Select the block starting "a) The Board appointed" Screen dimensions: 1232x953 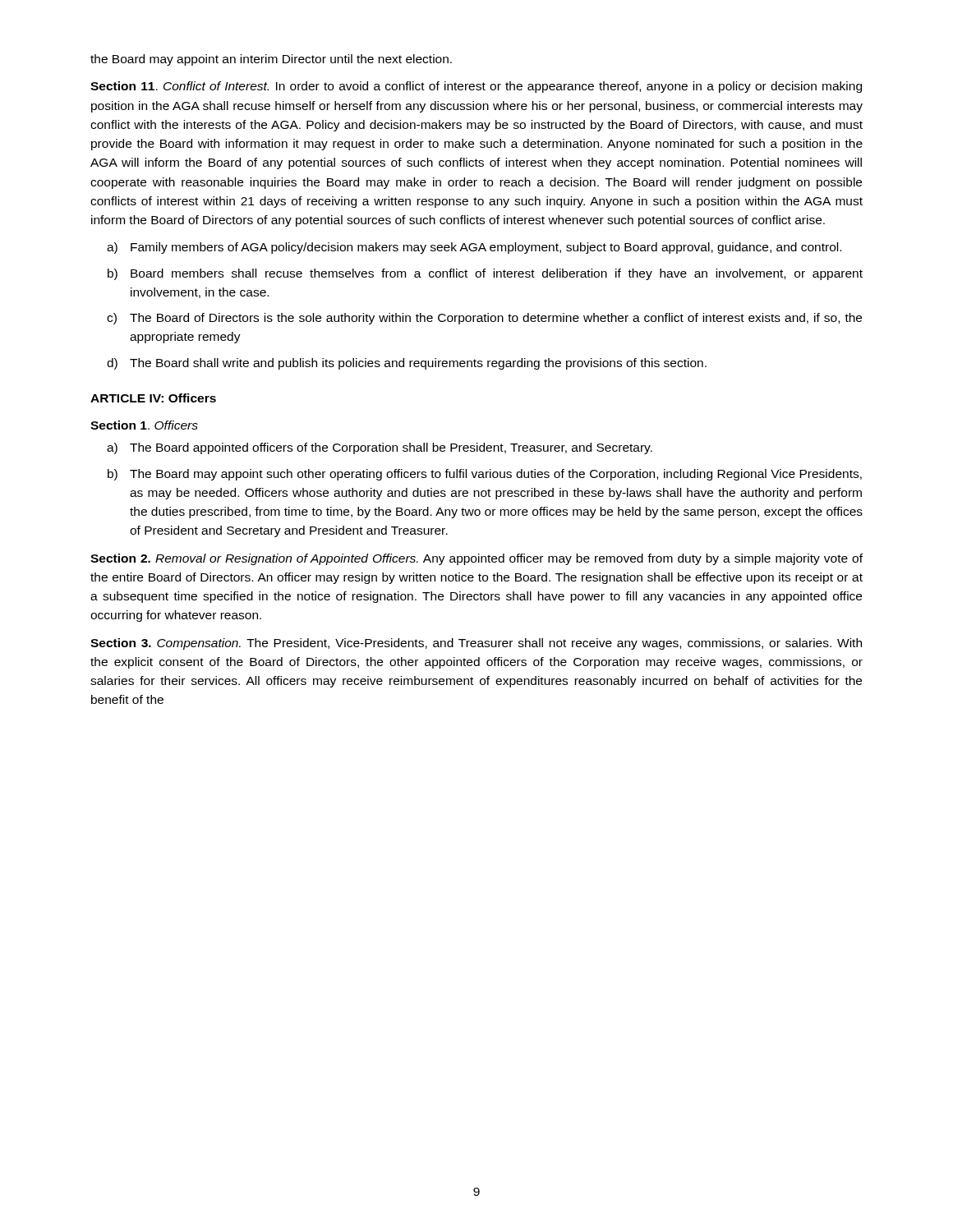tap(485, 448)
